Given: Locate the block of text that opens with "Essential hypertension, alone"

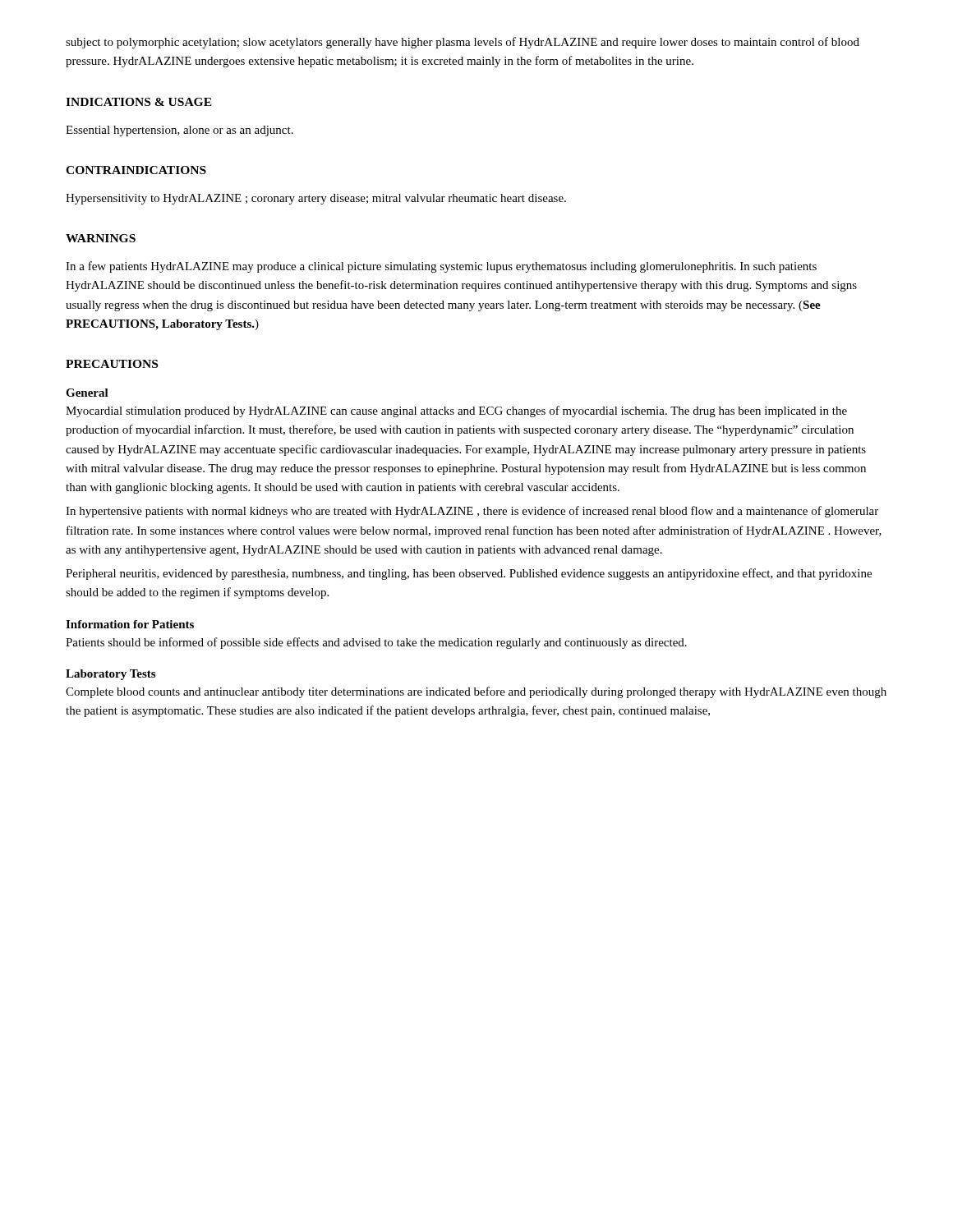Looking at the screenshot, I should coord(180,129).
